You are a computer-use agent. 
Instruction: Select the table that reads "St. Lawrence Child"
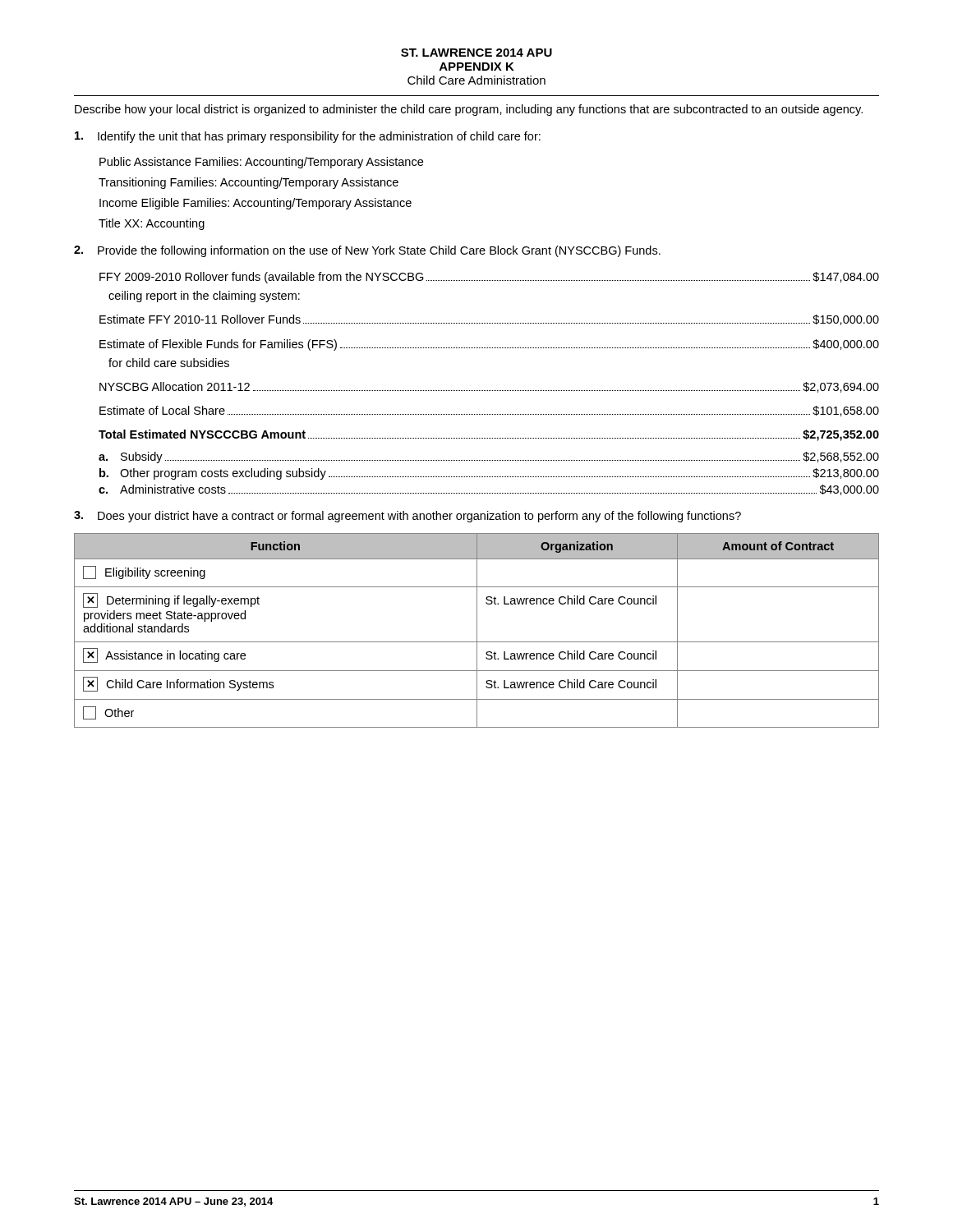476,630
